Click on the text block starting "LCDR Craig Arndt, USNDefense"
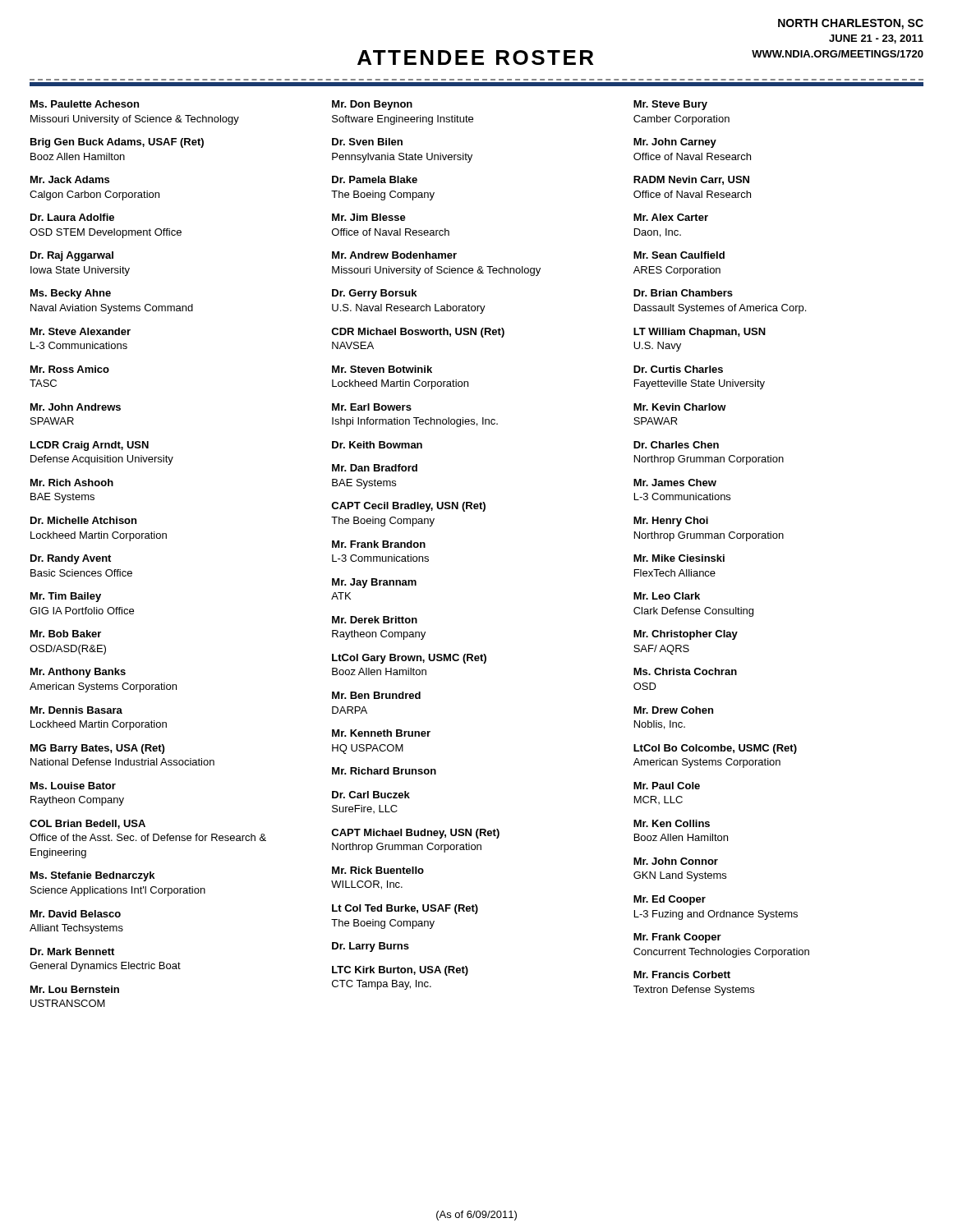 (x=175, y=452)
